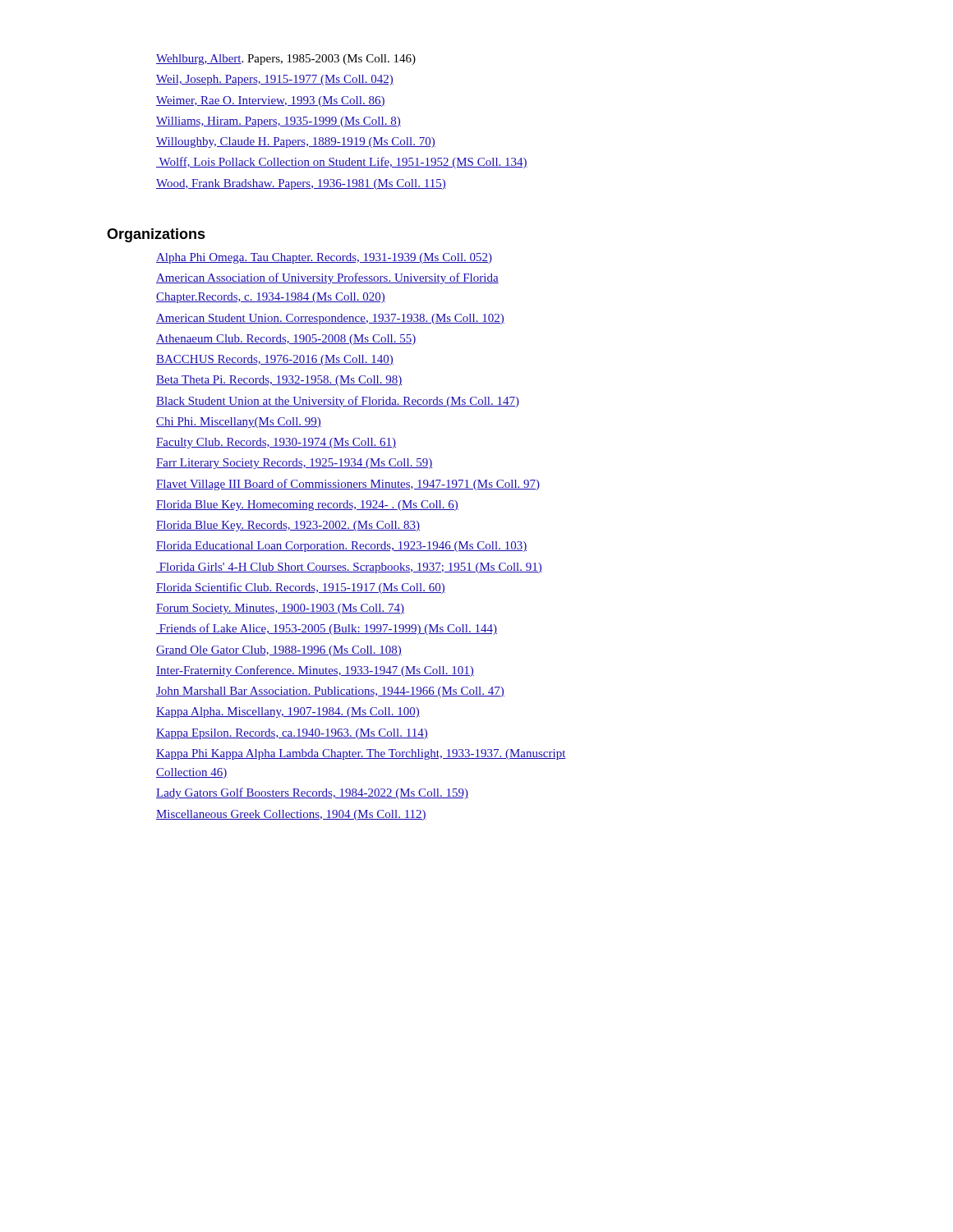
Task: Select the text starting "Friends of Lake Alice, 1953-2005 (Bulk:"
Action: pos(489,629)
